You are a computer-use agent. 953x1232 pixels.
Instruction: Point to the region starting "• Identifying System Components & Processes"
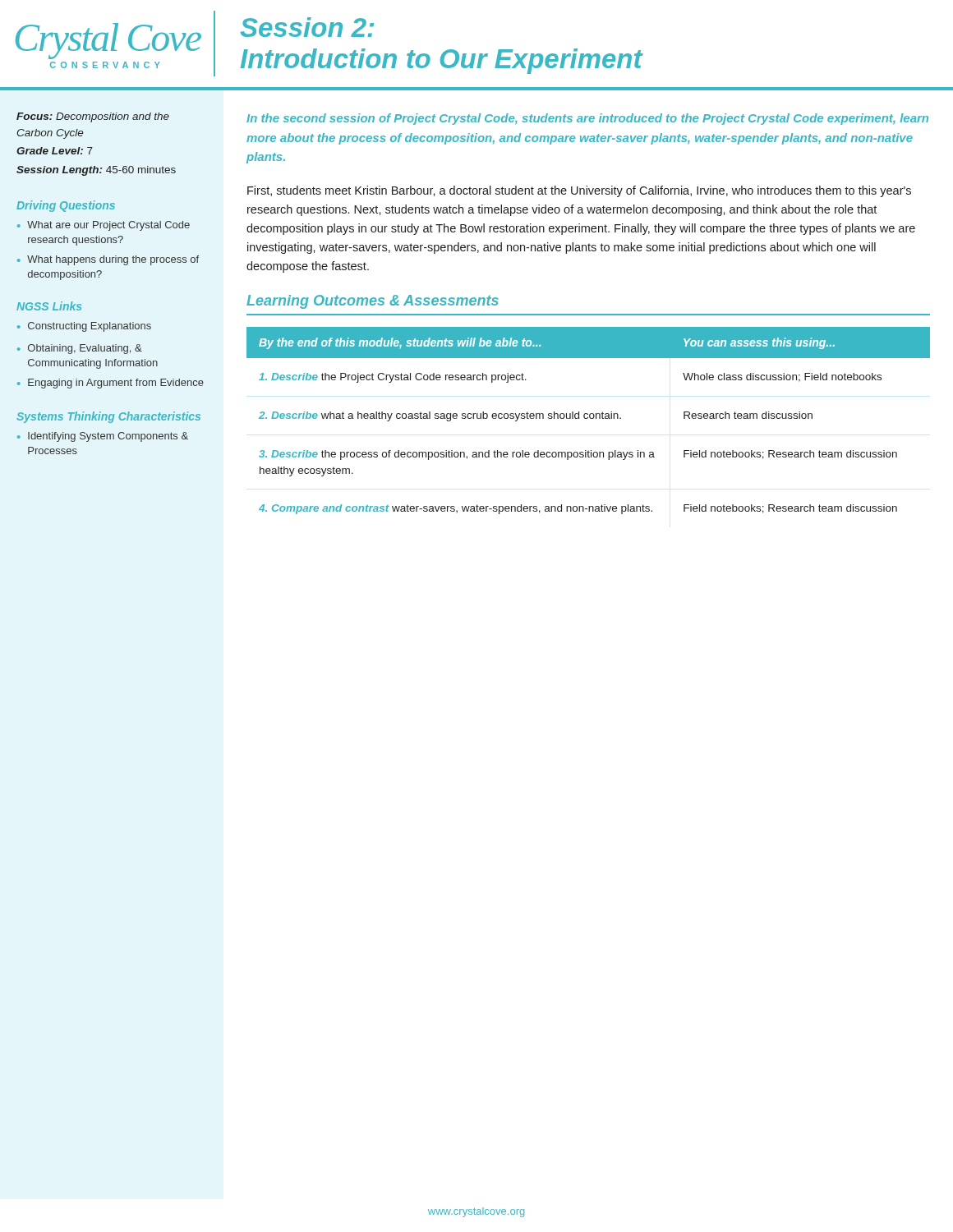[113, 444]
